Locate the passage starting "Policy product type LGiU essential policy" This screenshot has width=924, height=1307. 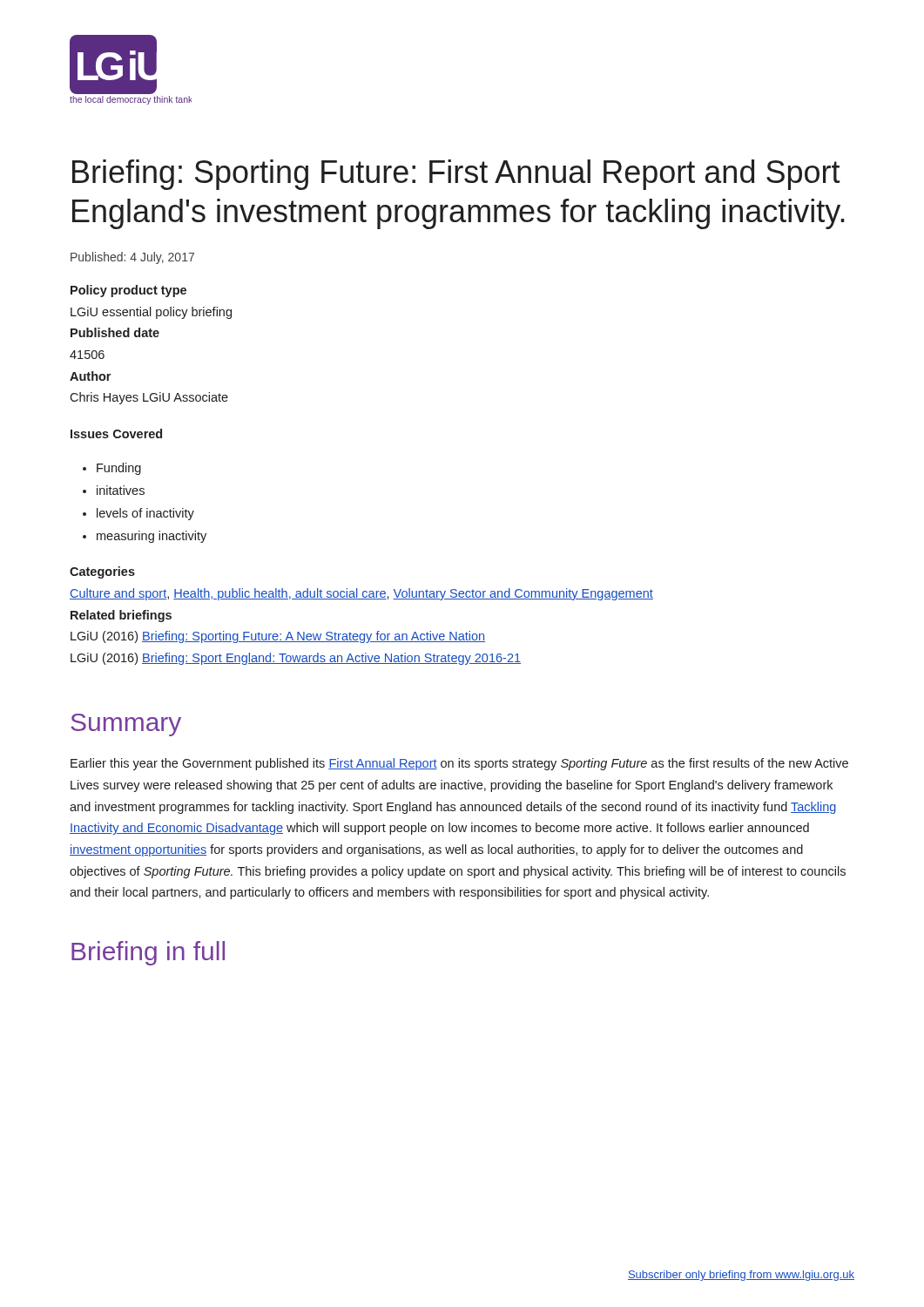click(x=151, y=344)
